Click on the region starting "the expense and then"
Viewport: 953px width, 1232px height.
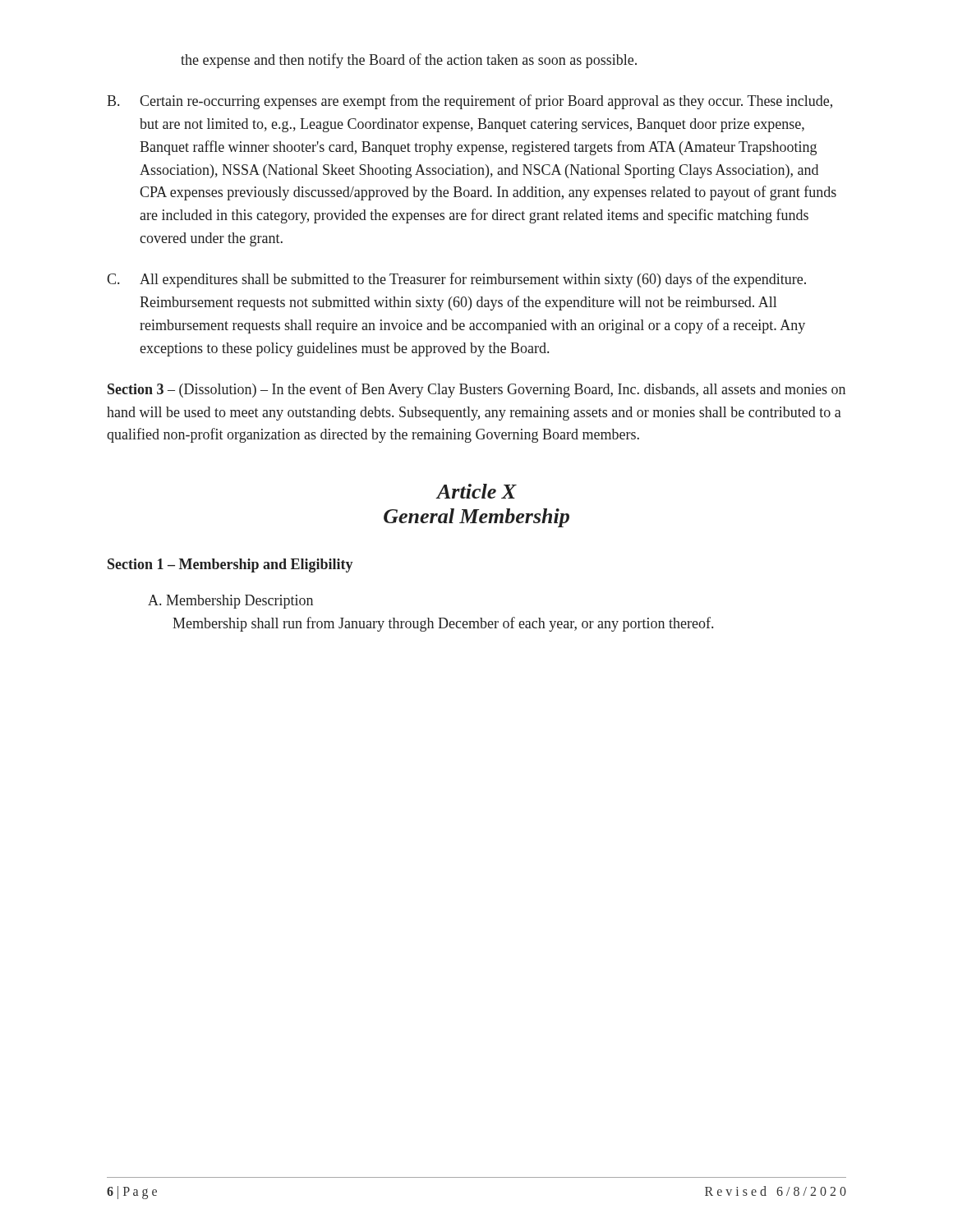pyautogui.click(x=409, y=60)
